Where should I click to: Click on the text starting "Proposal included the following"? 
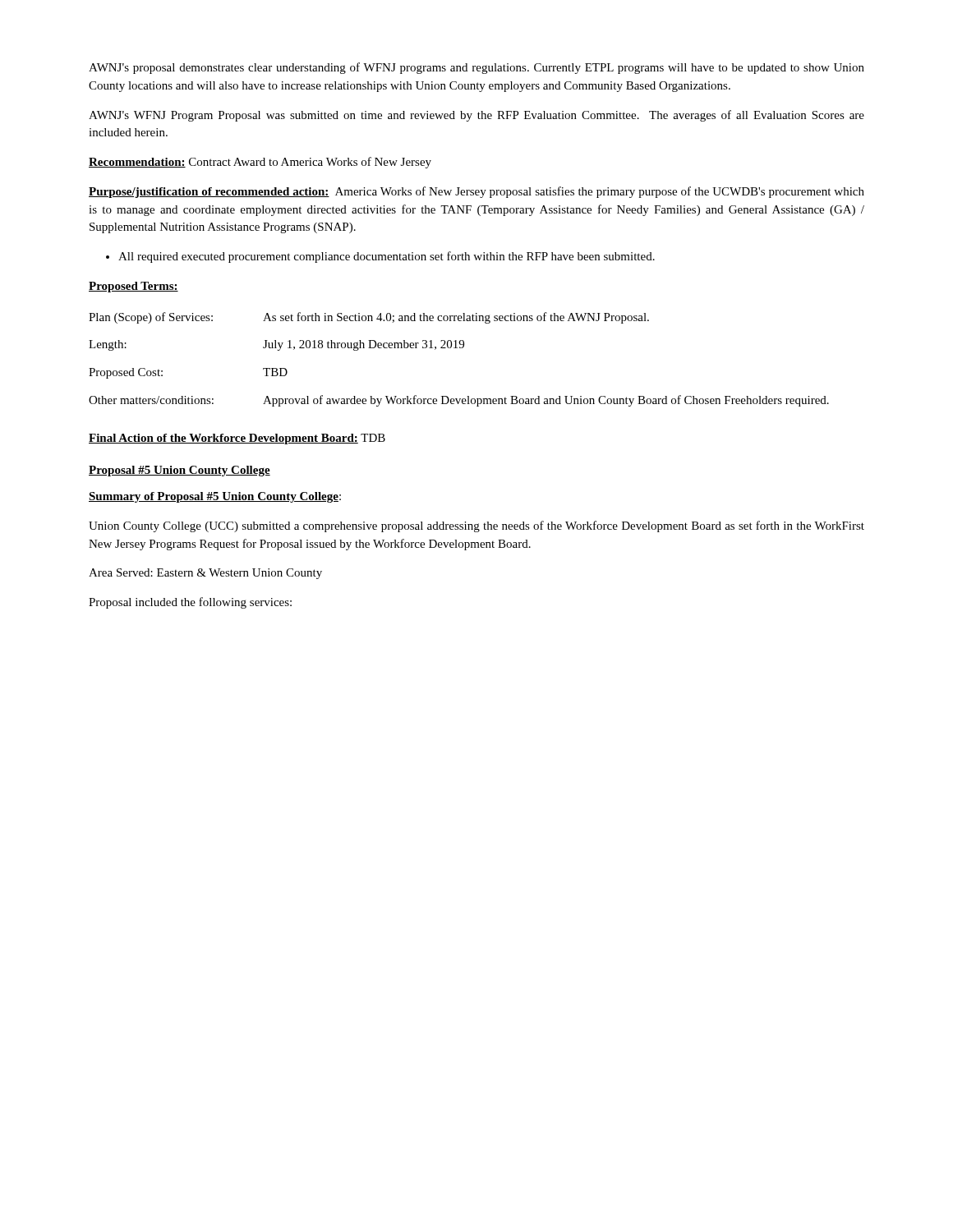(x=190, y=603)
